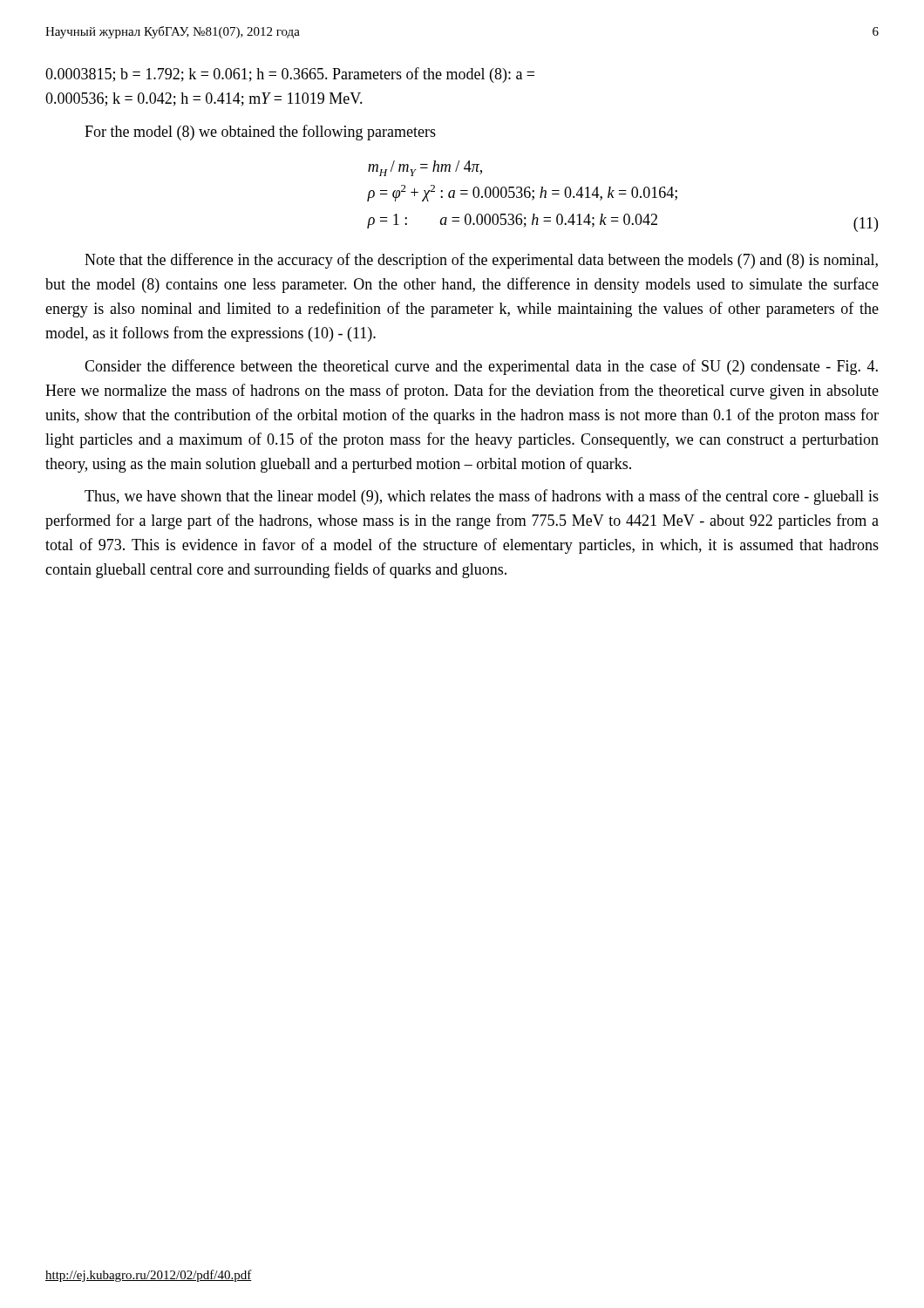Point to the text block starting "For the model"
The image size is (924, 1308).
(x=260, y=132)
